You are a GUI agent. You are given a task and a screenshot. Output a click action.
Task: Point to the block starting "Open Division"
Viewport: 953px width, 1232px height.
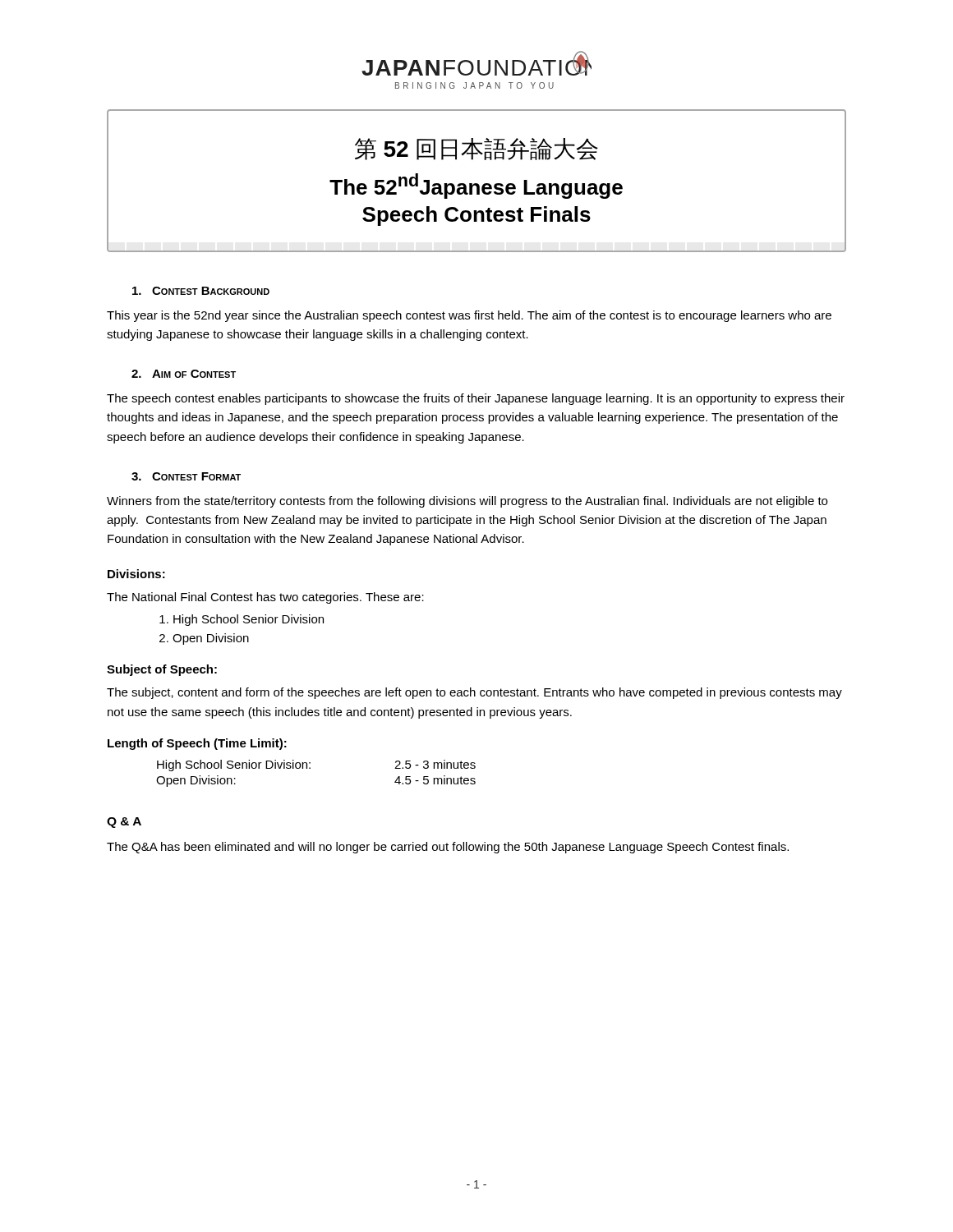[x=211, y=638]
